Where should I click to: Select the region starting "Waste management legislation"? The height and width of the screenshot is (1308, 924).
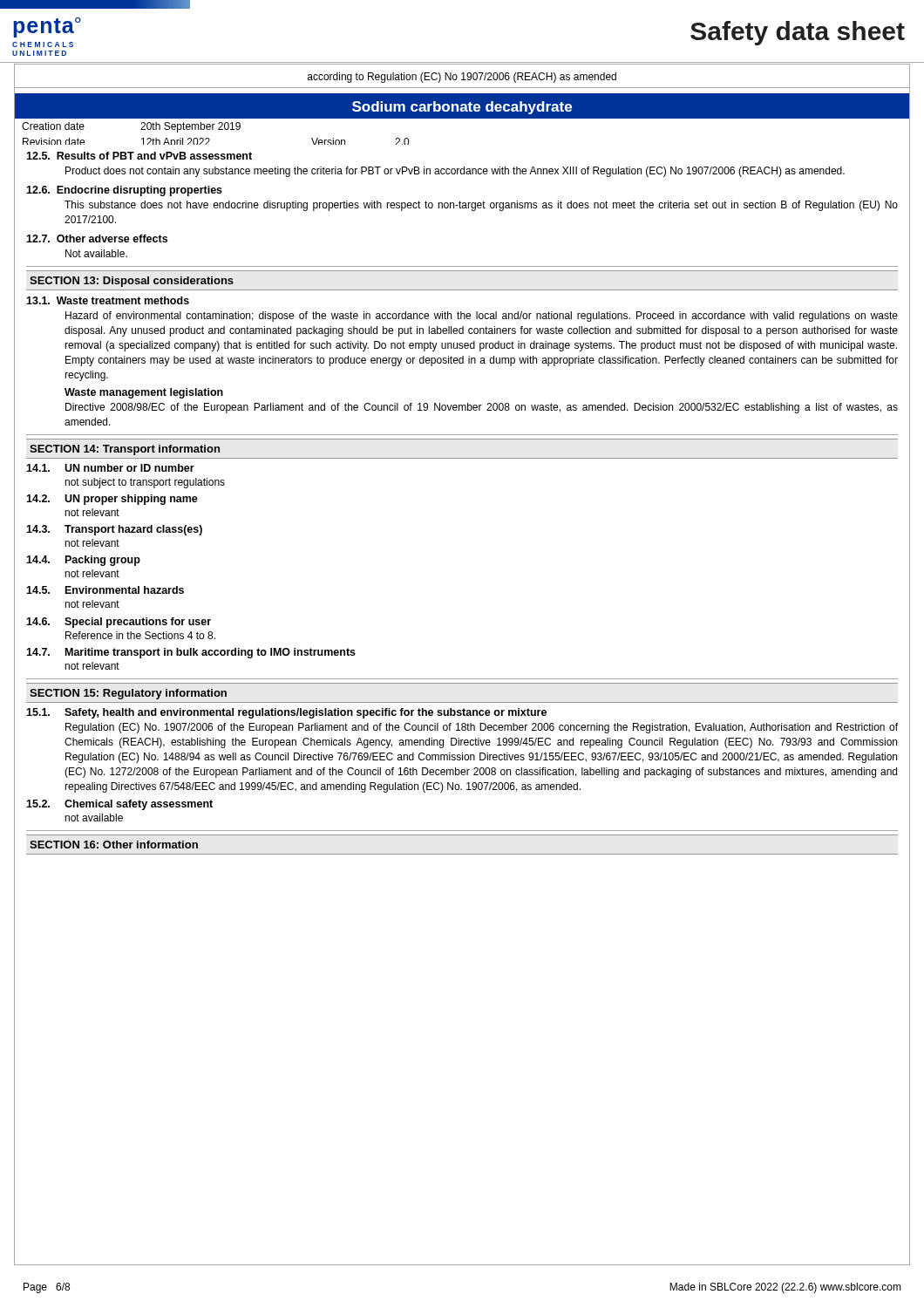point(144,393)
